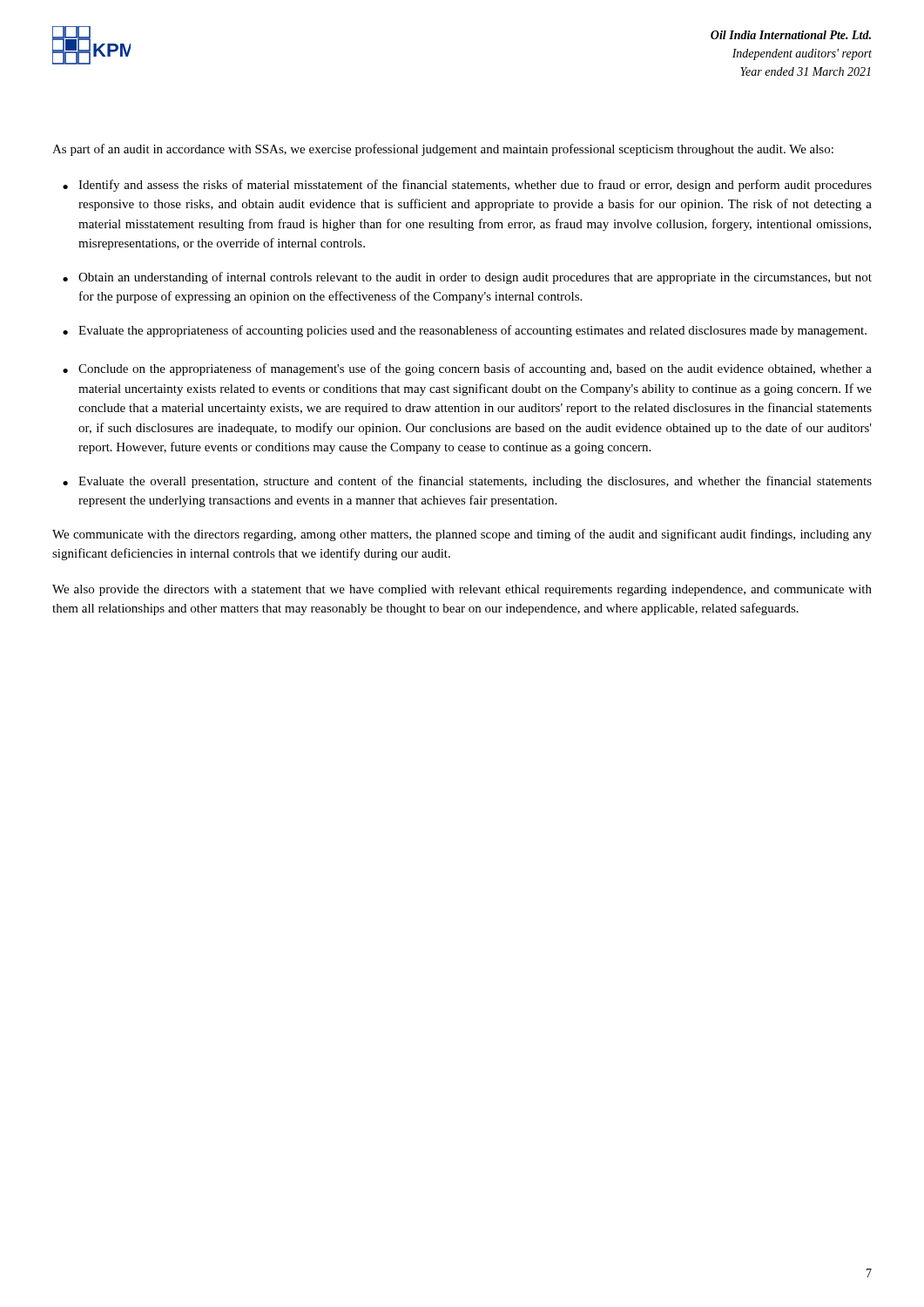The image size is (924, 1307).
Task: Where is the passage that starts "• Identify and"?
Action: click(x=462, y=214)
